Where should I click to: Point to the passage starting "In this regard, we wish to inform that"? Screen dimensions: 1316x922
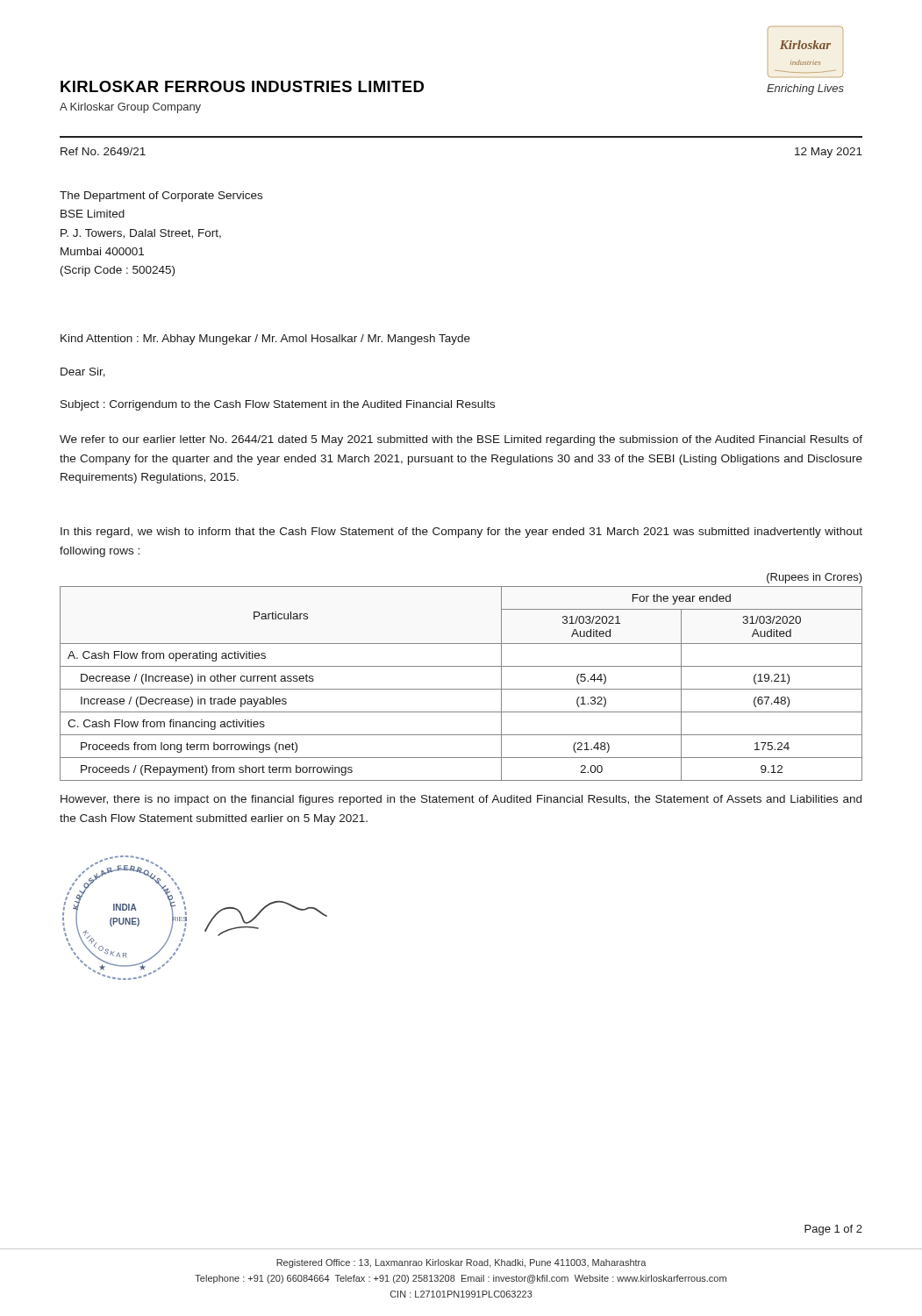pyautogui.click(x=461, y=541)
